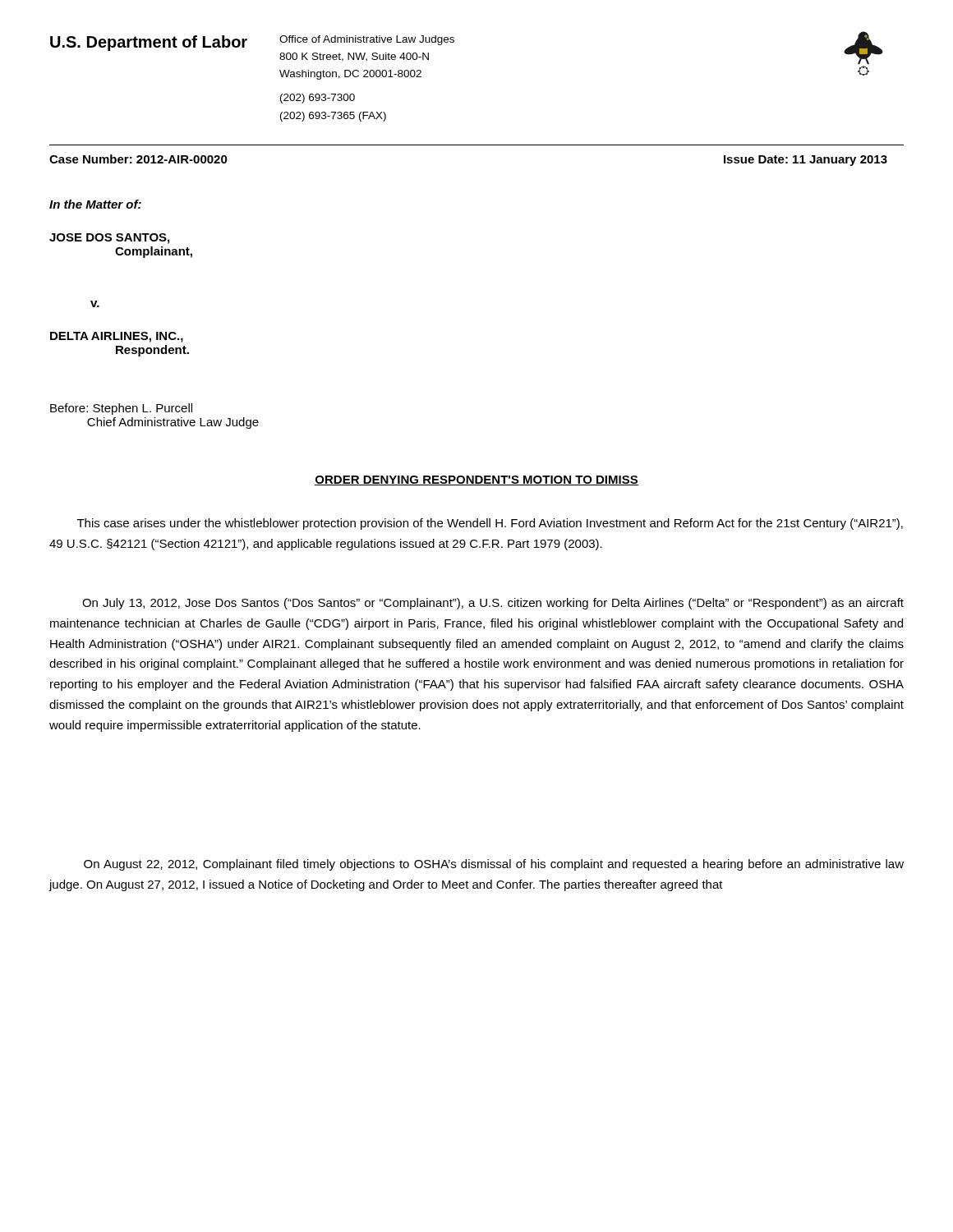The image size is (953, 1232).
Task: Click where it says "Issue Date: 11 January 2013"
Action: click(x=805, y=159)
